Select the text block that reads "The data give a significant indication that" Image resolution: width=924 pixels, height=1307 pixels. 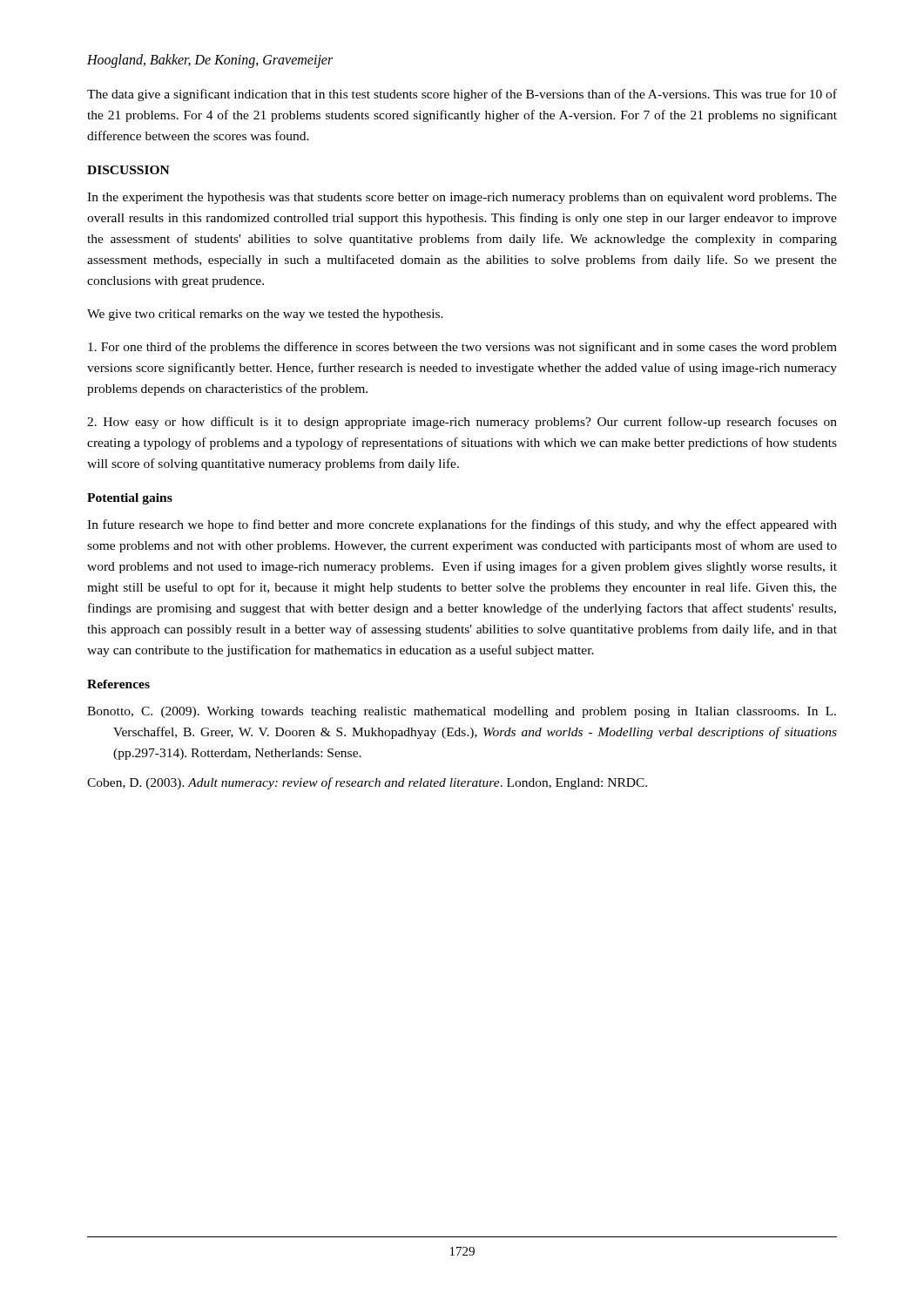(462, 115)
